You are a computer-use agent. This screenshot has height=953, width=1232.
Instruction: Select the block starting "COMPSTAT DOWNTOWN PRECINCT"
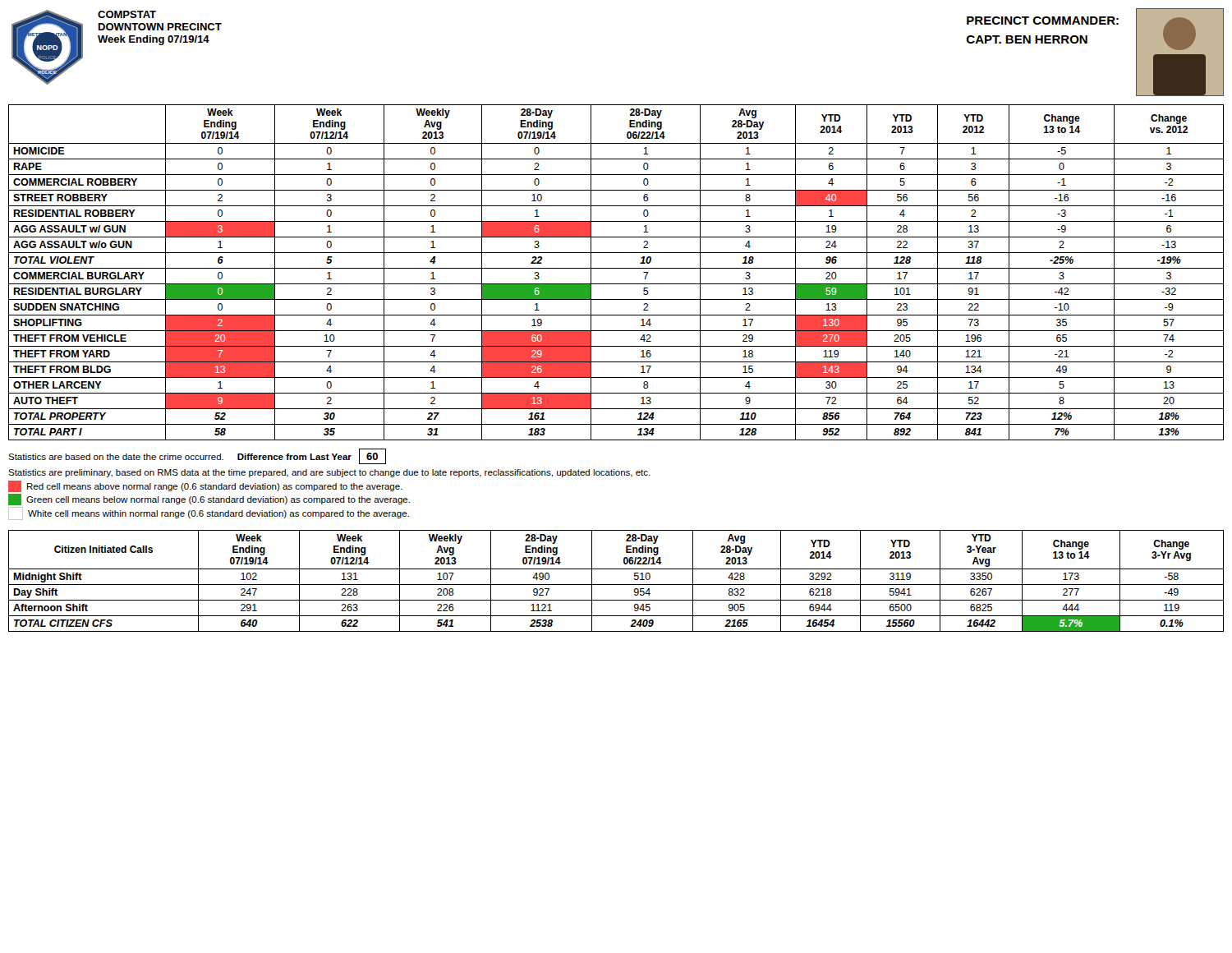(x=127, y=14)
